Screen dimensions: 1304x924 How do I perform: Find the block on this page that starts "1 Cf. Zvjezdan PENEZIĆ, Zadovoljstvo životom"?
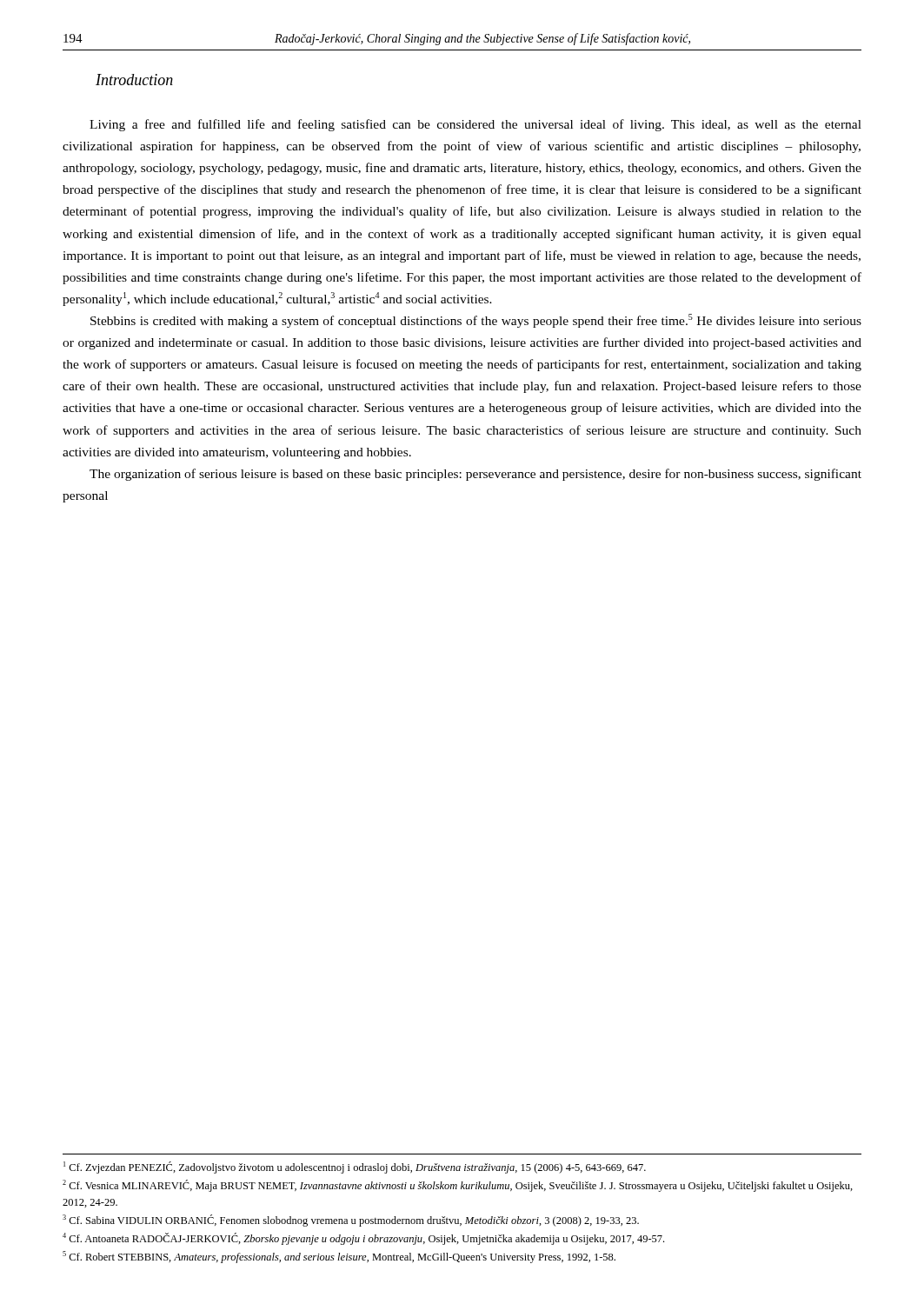354,1167
